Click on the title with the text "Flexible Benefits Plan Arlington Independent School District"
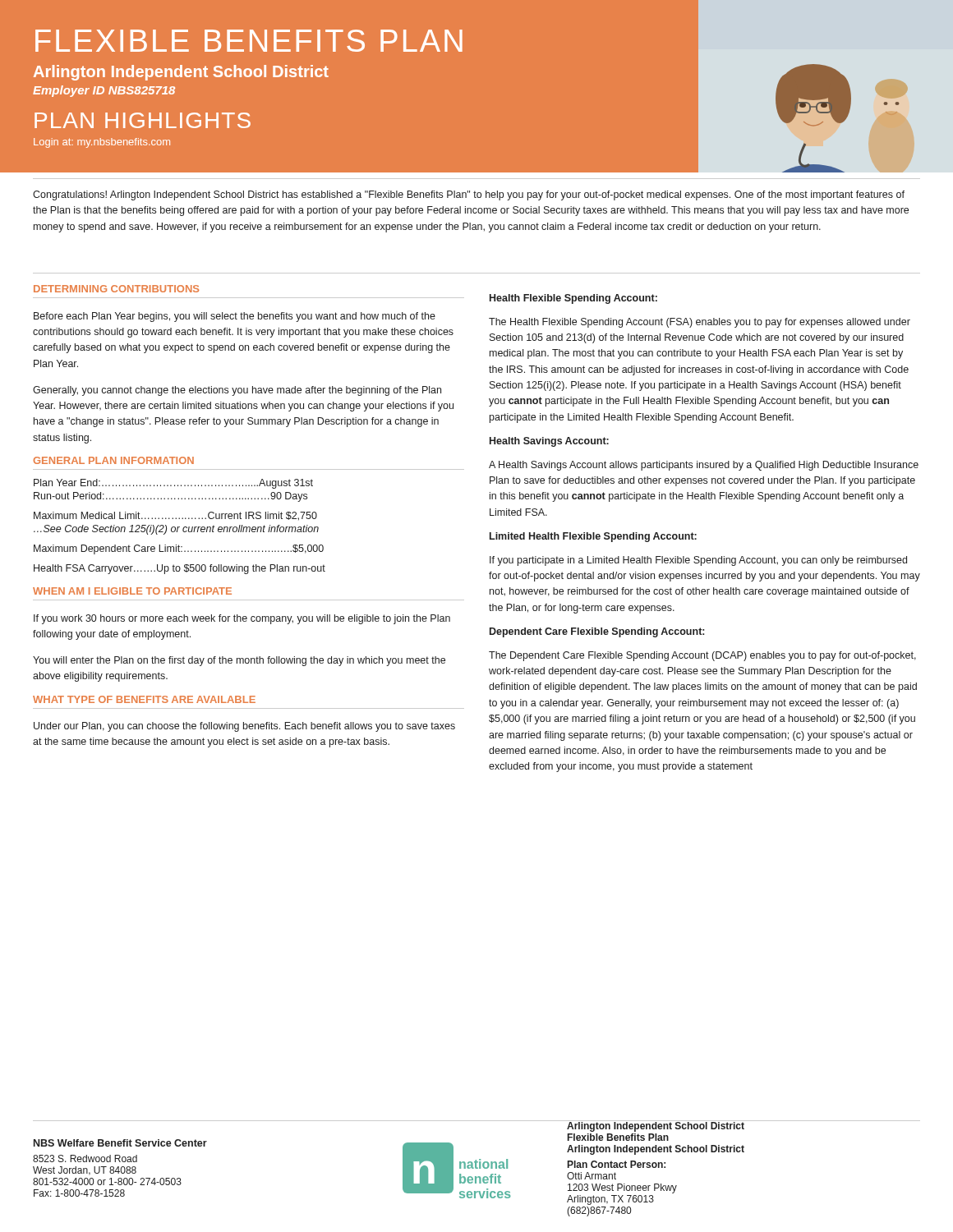 tap(476, 86)
